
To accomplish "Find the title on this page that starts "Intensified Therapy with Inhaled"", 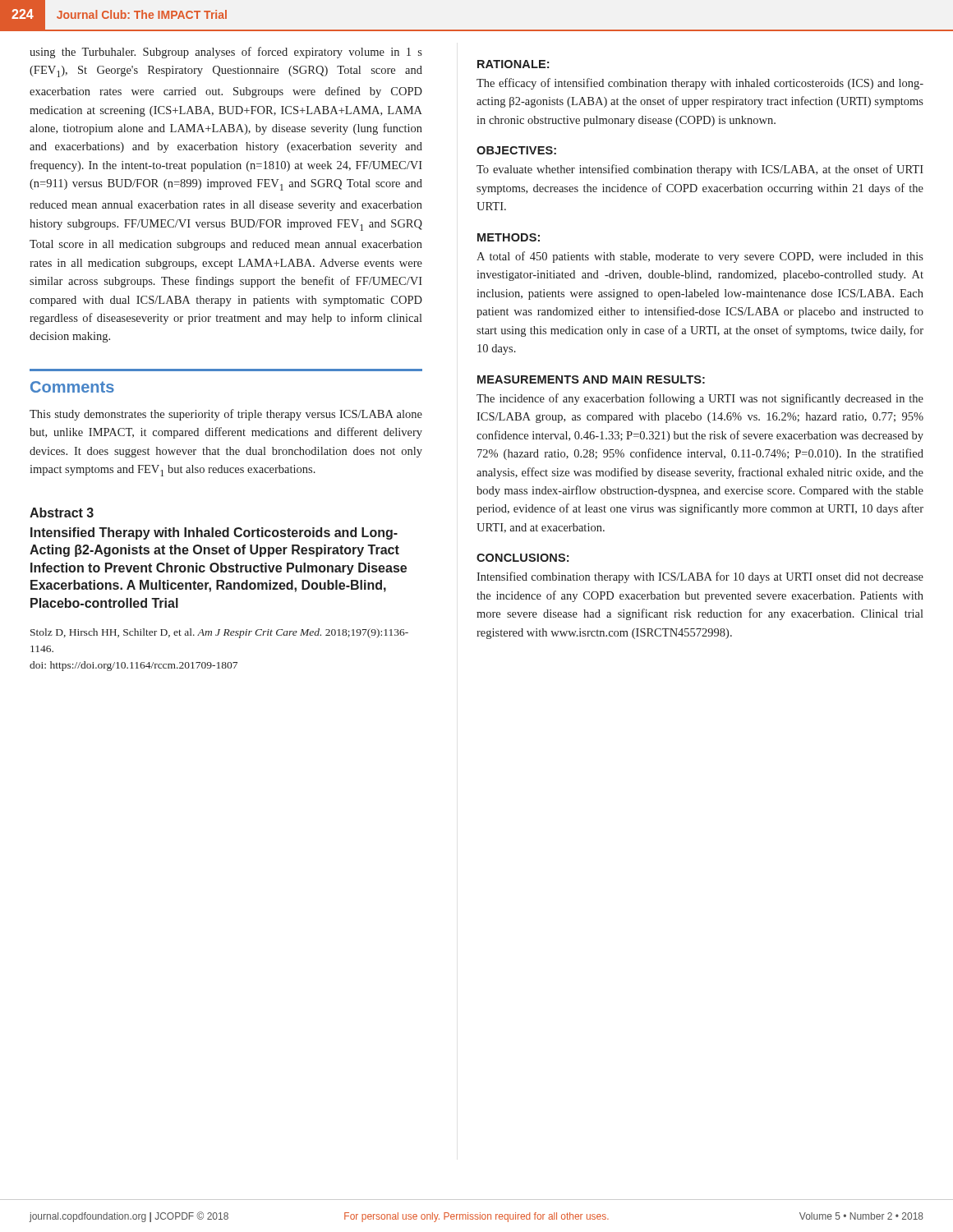I will click(x=218, y=568).
